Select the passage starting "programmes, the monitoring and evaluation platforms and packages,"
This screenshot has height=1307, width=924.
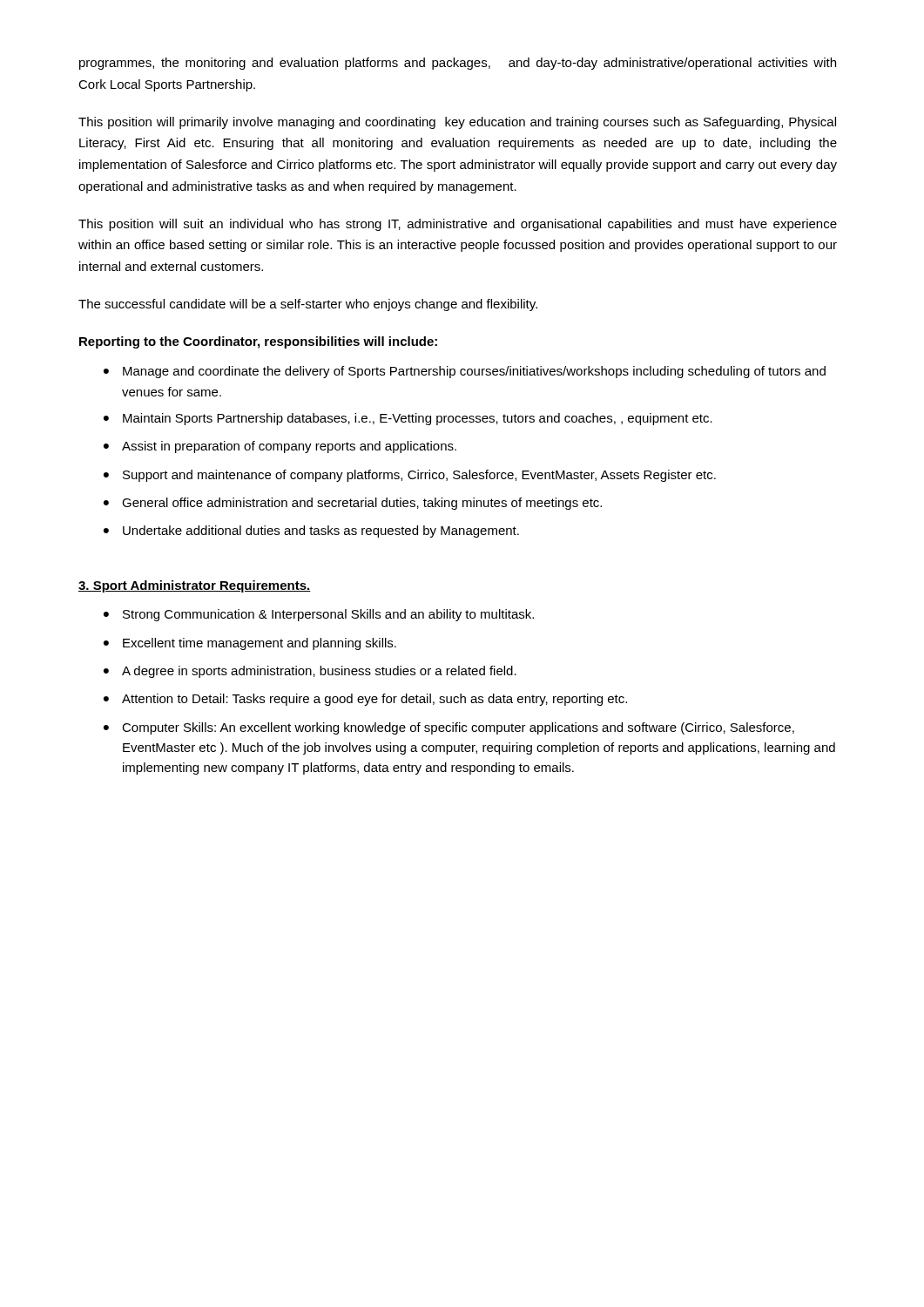click(x=458, y=73)
